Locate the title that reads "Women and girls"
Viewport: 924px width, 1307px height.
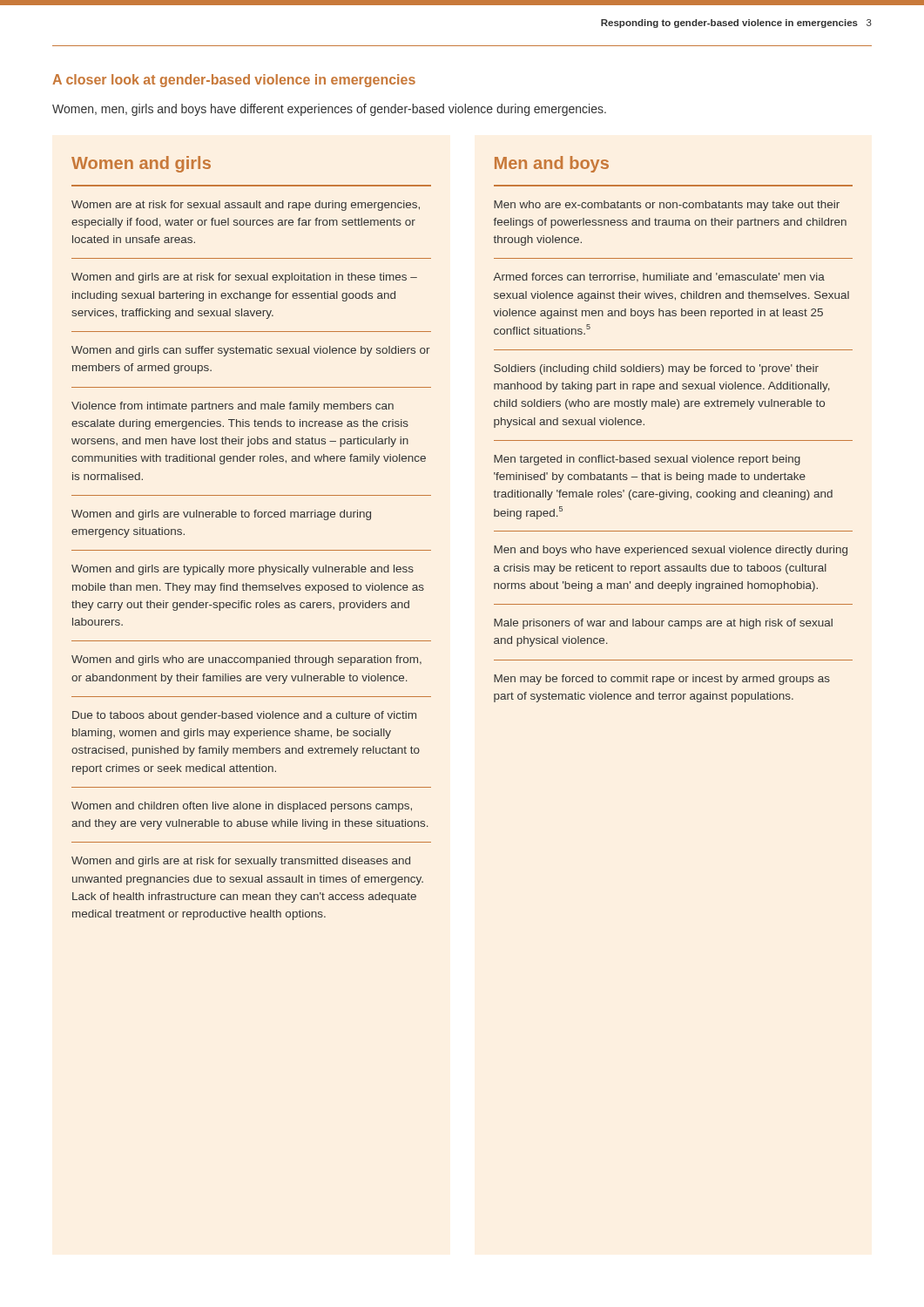(141, 163)
